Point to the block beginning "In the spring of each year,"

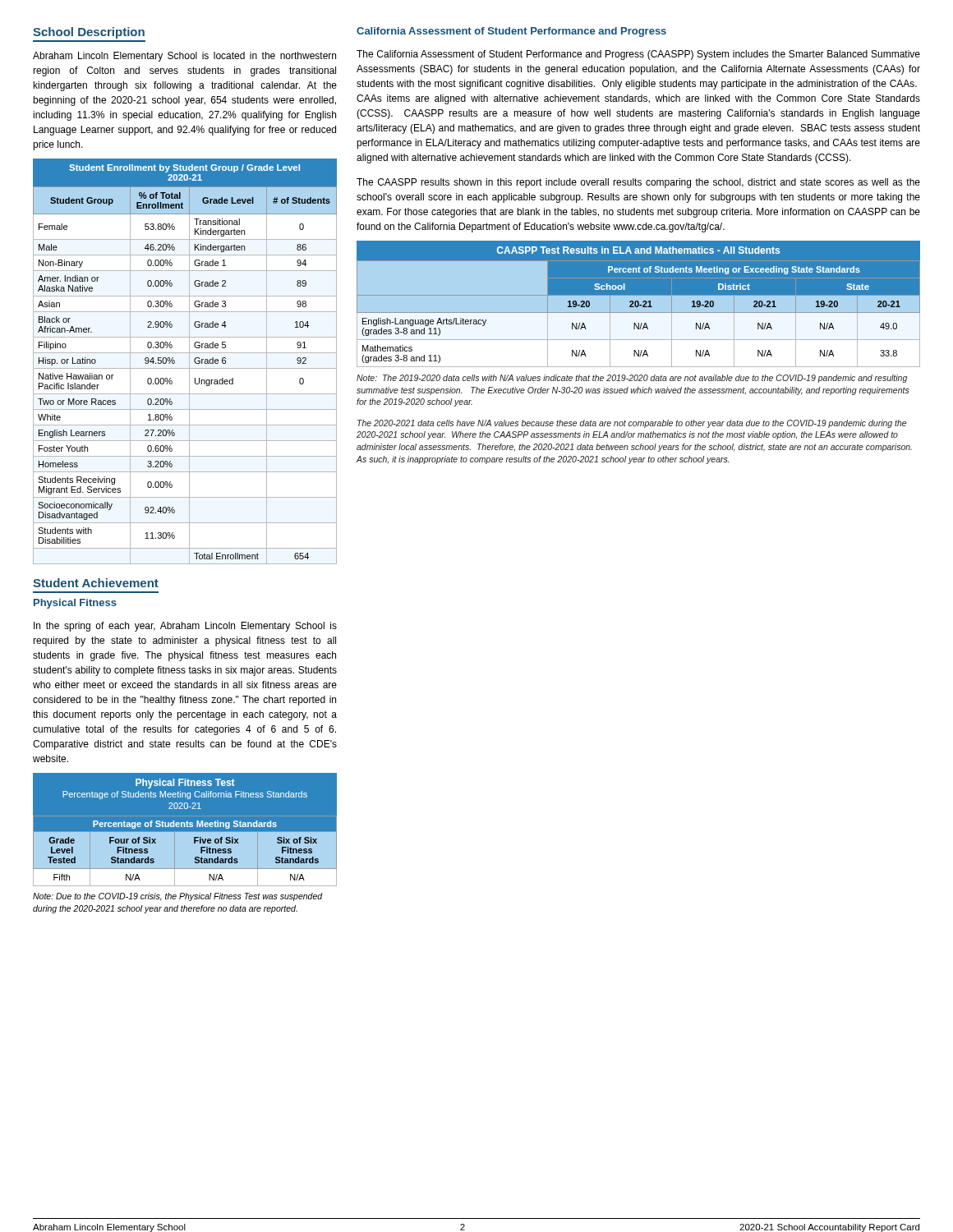click(185, 692)
